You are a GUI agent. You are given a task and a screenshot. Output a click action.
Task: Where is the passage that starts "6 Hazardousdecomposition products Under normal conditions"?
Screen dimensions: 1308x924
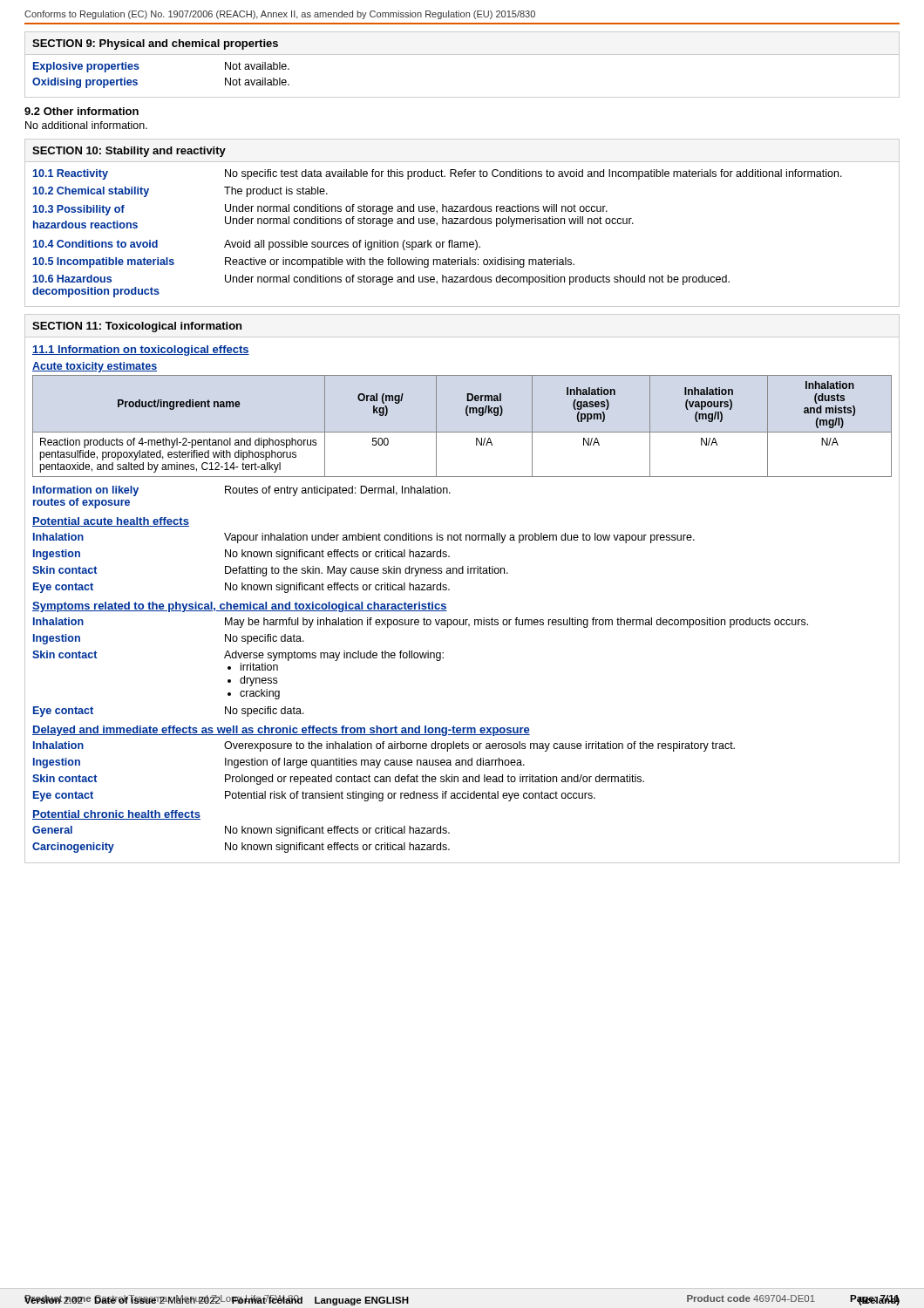click(462, 285)
